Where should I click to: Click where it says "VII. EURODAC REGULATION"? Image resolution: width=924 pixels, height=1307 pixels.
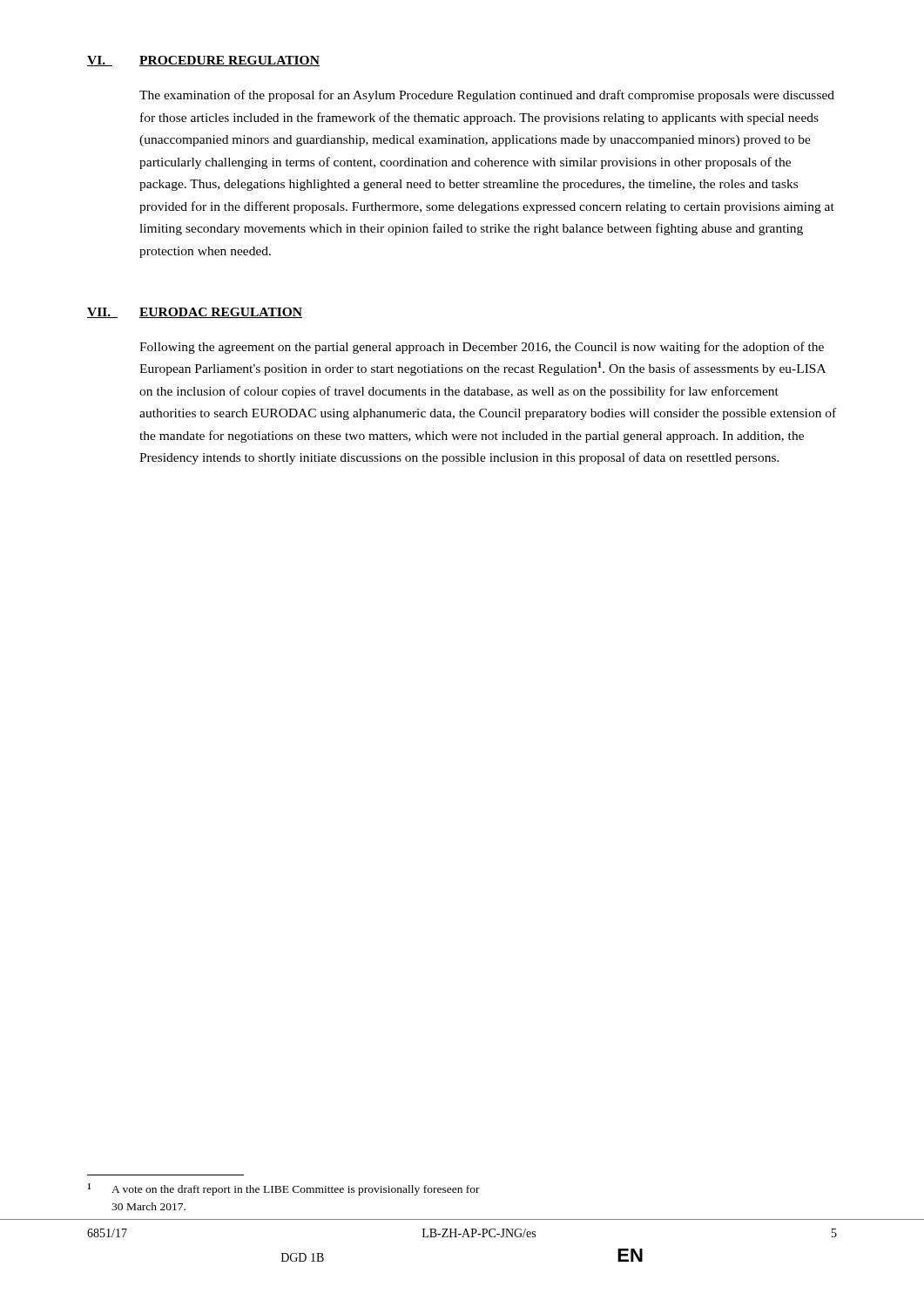195,311
